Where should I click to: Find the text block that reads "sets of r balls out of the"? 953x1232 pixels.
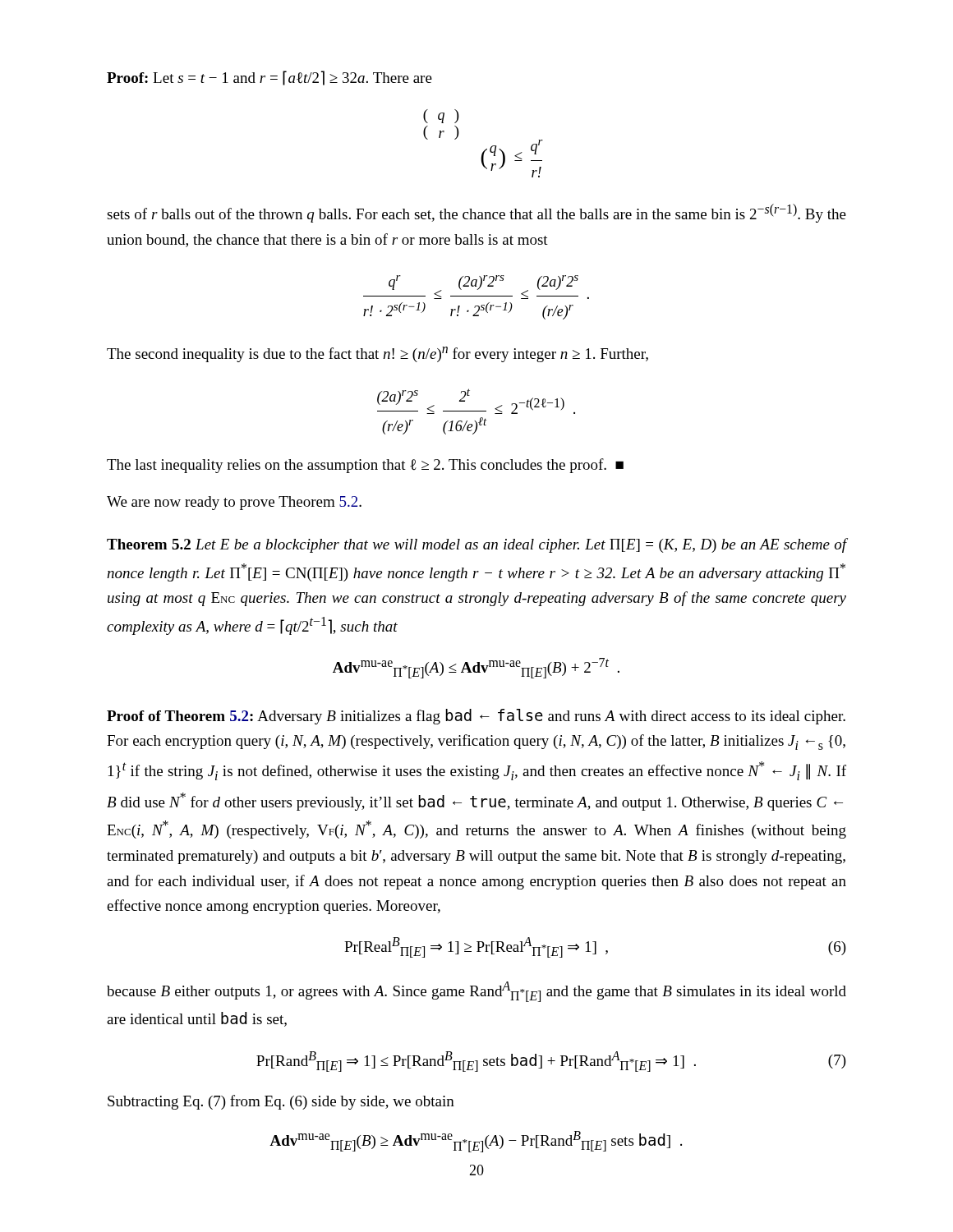pos(476,225)
